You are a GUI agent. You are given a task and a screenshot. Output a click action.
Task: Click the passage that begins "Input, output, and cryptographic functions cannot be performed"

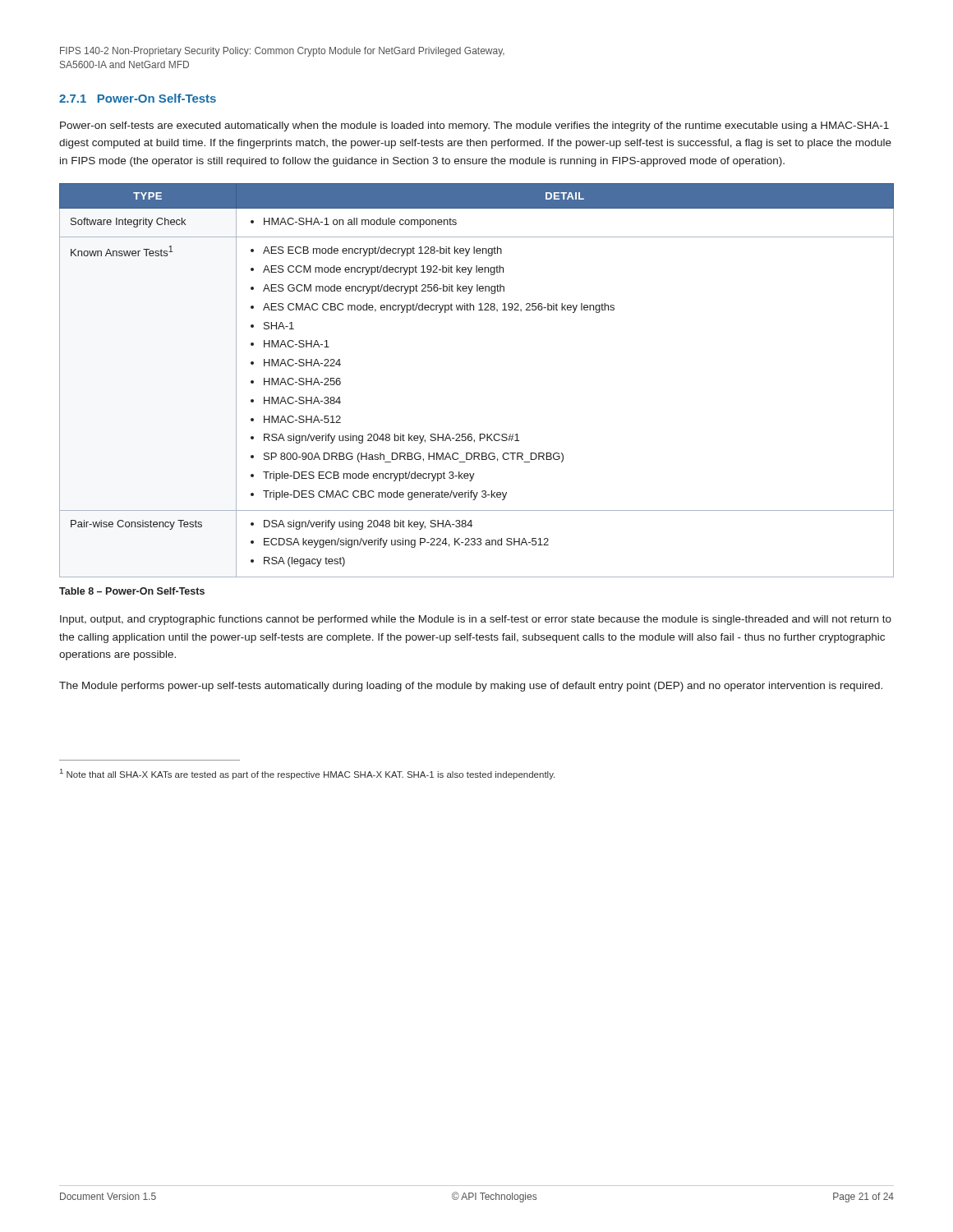[475, 637]
